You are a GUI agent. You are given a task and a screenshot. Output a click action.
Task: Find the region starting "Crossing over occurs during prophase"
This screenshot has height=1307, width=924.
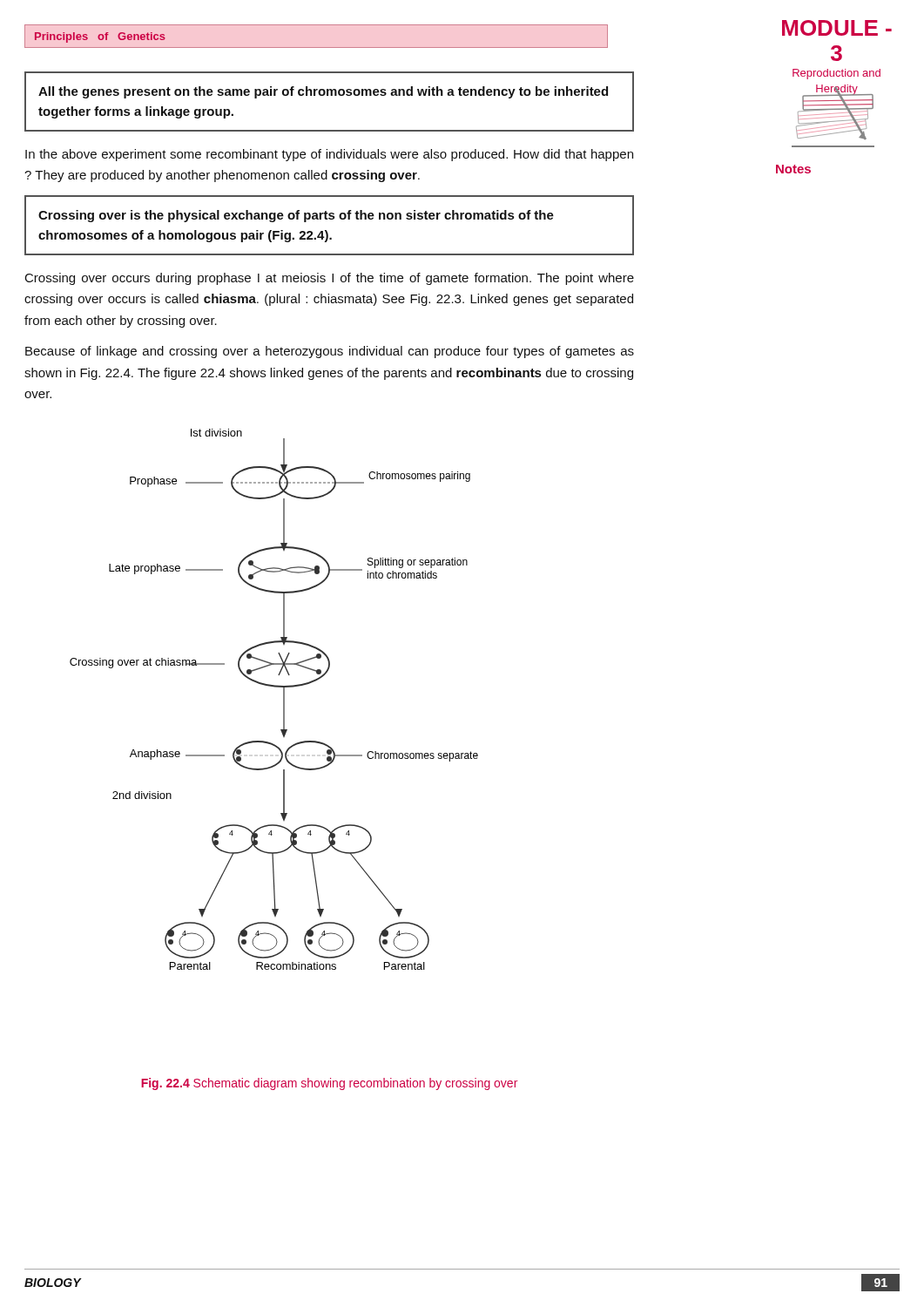329,299
